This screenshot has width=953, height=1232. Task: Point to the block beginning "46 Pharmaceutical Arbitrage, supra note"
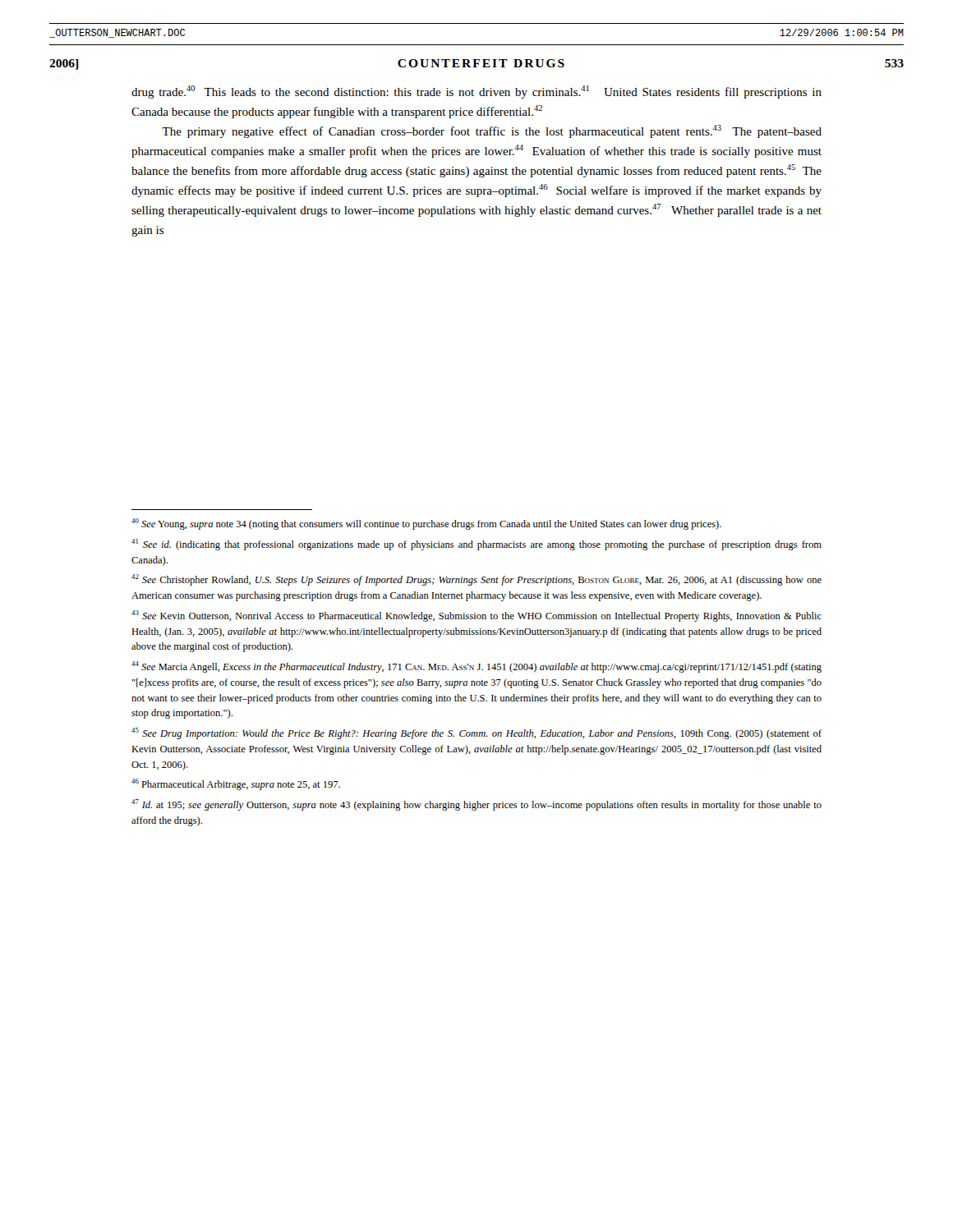pos(236,784)
